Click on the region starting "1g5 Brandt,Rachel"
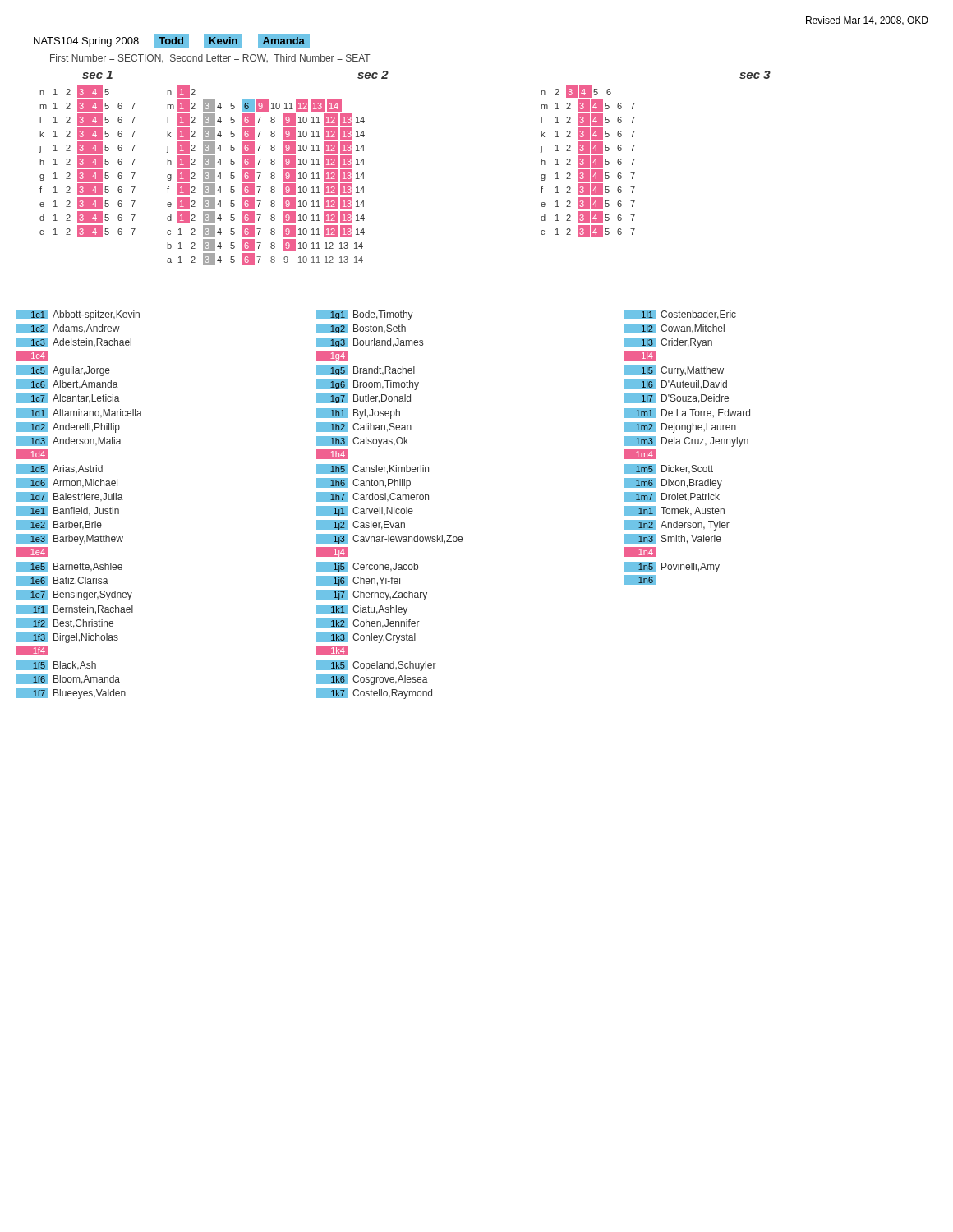Screen dimensions: 1232x953 (366, 370)
